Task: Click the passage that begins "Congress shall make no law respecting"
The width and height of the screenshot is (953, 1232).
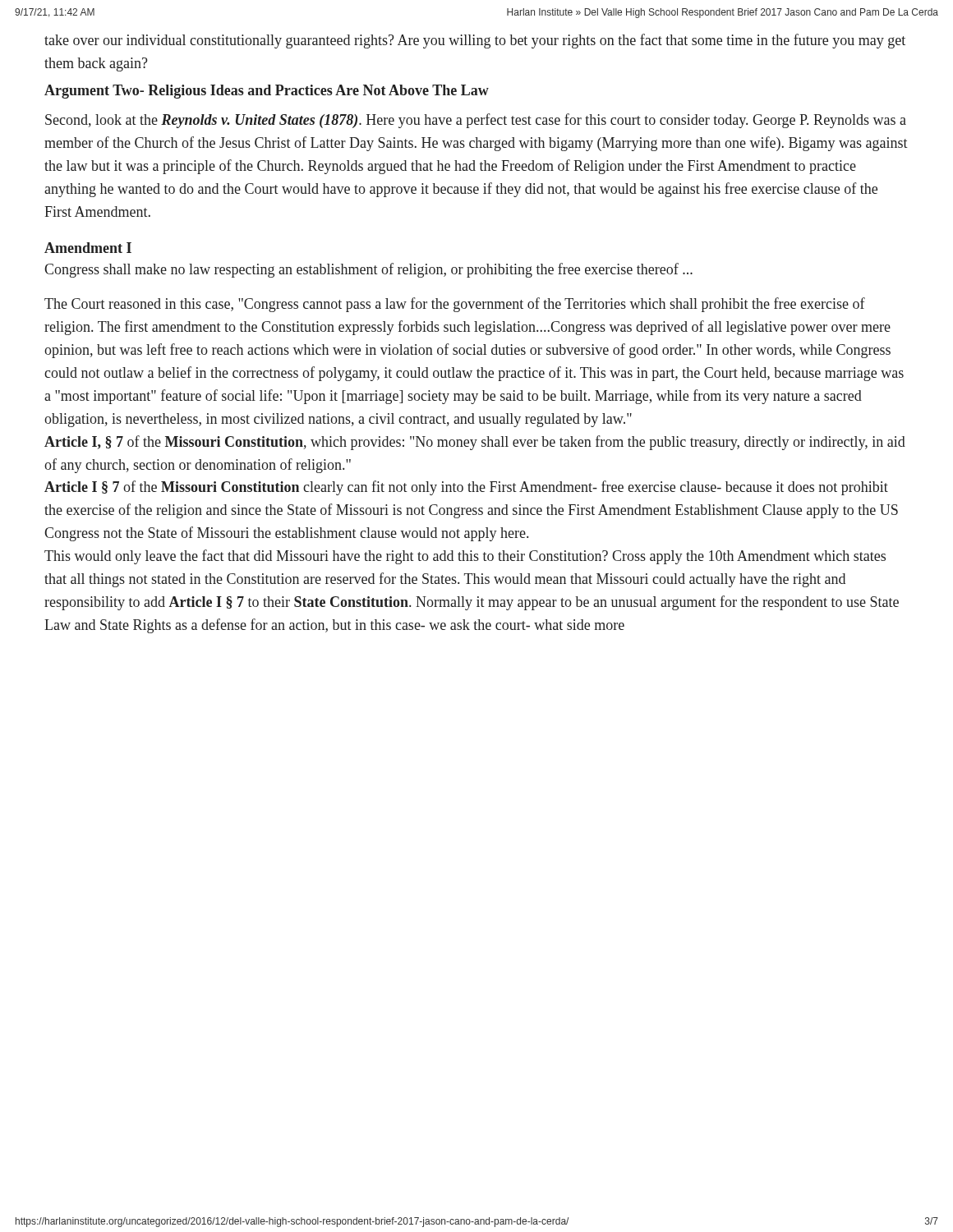Action: 476,271
